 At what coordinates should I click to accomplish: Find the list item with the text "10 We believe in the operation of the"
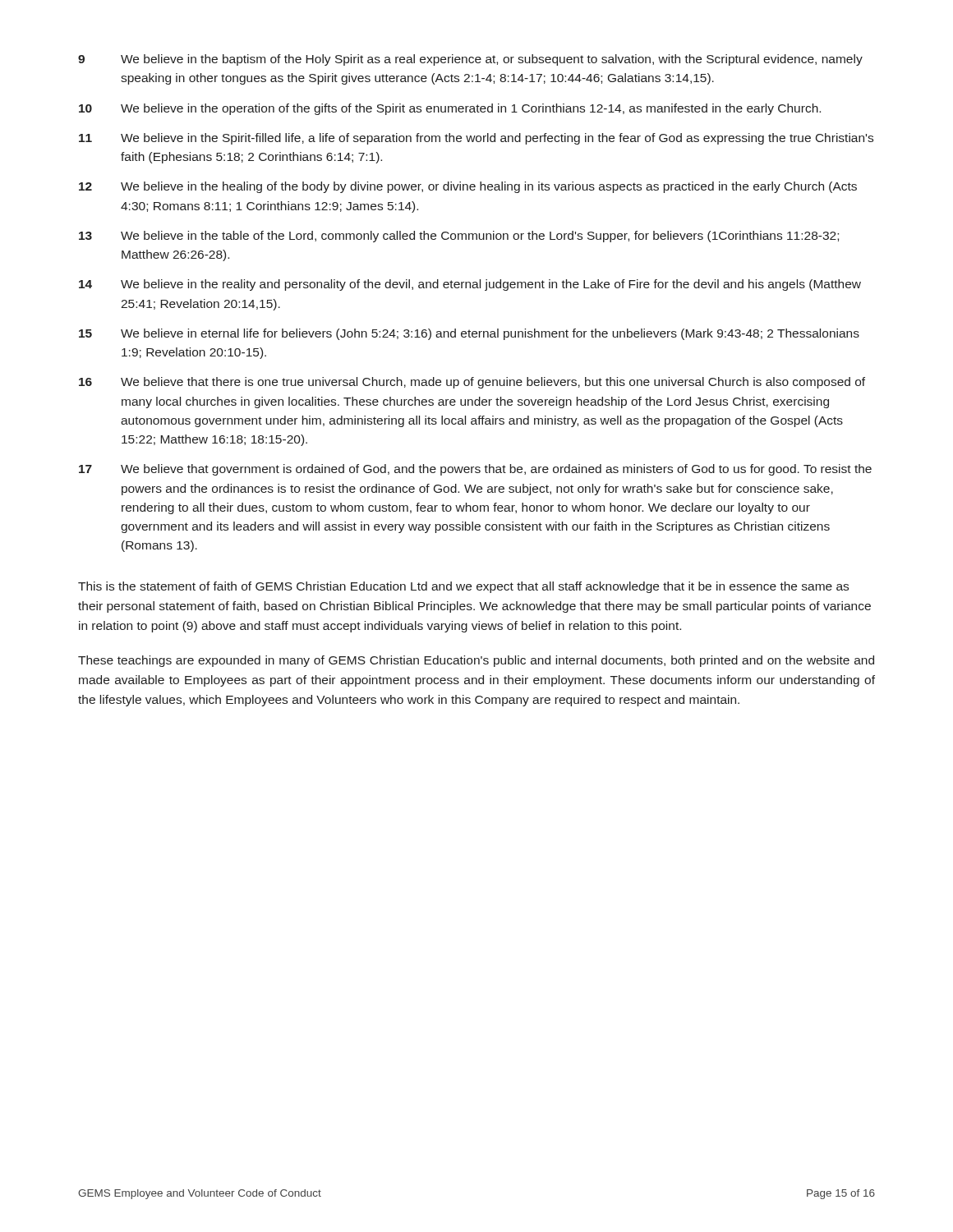(476, 108)
